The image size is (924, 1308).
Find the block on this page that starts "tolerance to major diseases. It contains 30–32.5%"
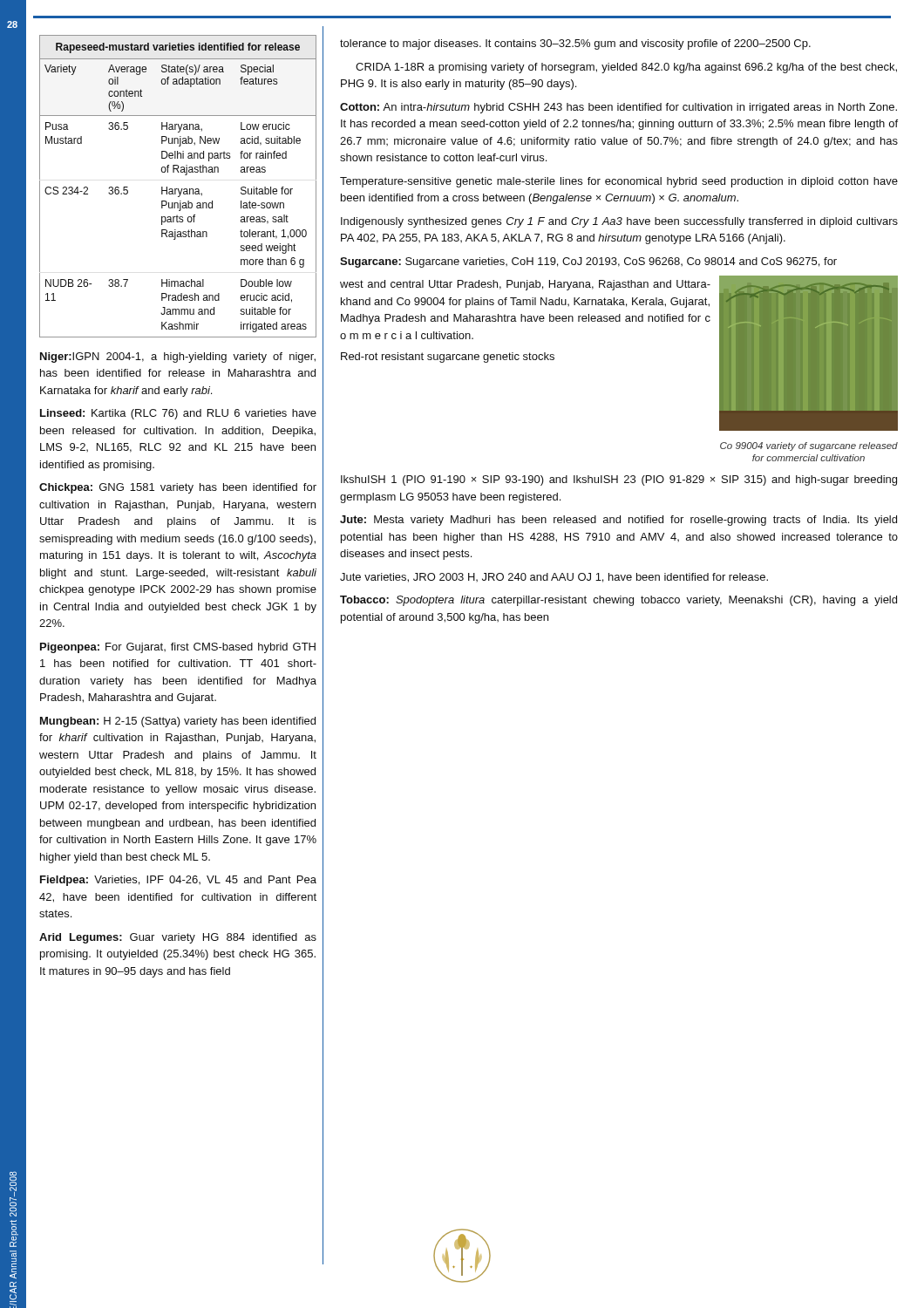[619, 63]
